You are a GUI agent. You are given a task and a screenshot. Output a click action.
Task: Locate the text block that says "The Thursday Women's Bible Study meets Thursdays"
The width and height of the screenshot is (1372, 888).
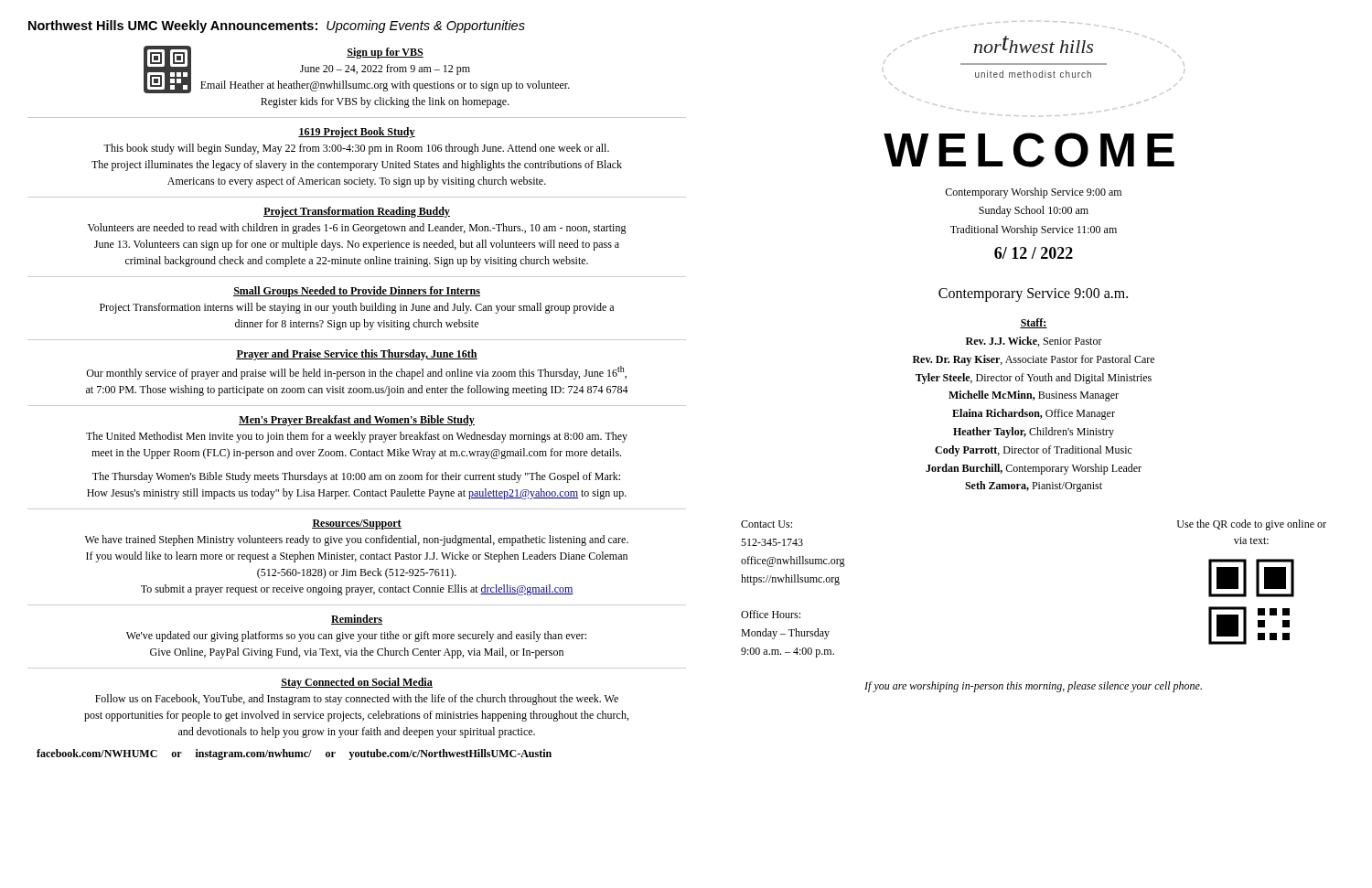[x=357, y=485]
